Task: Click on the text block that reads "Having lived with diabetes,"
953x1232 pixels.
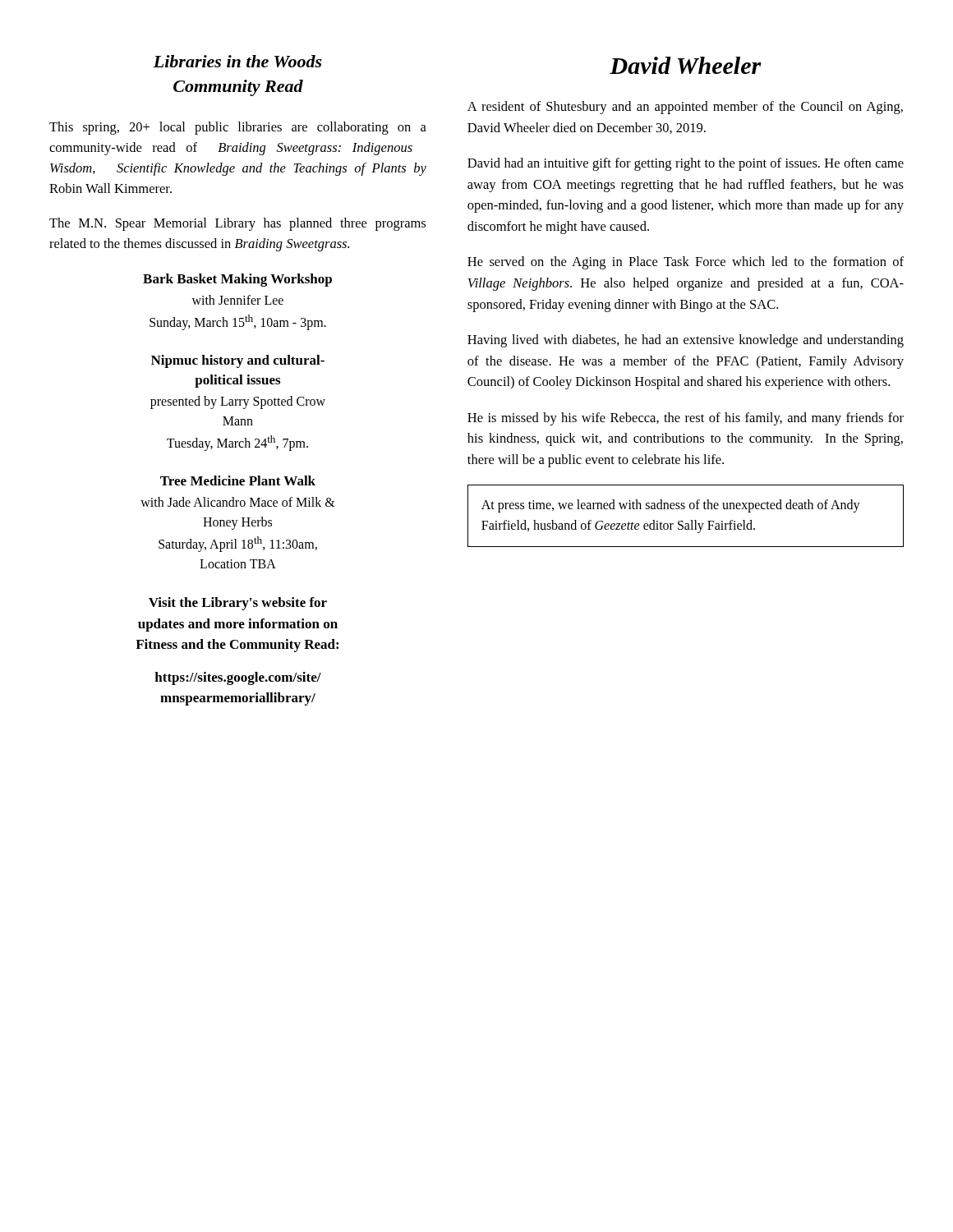Action: 685,361
